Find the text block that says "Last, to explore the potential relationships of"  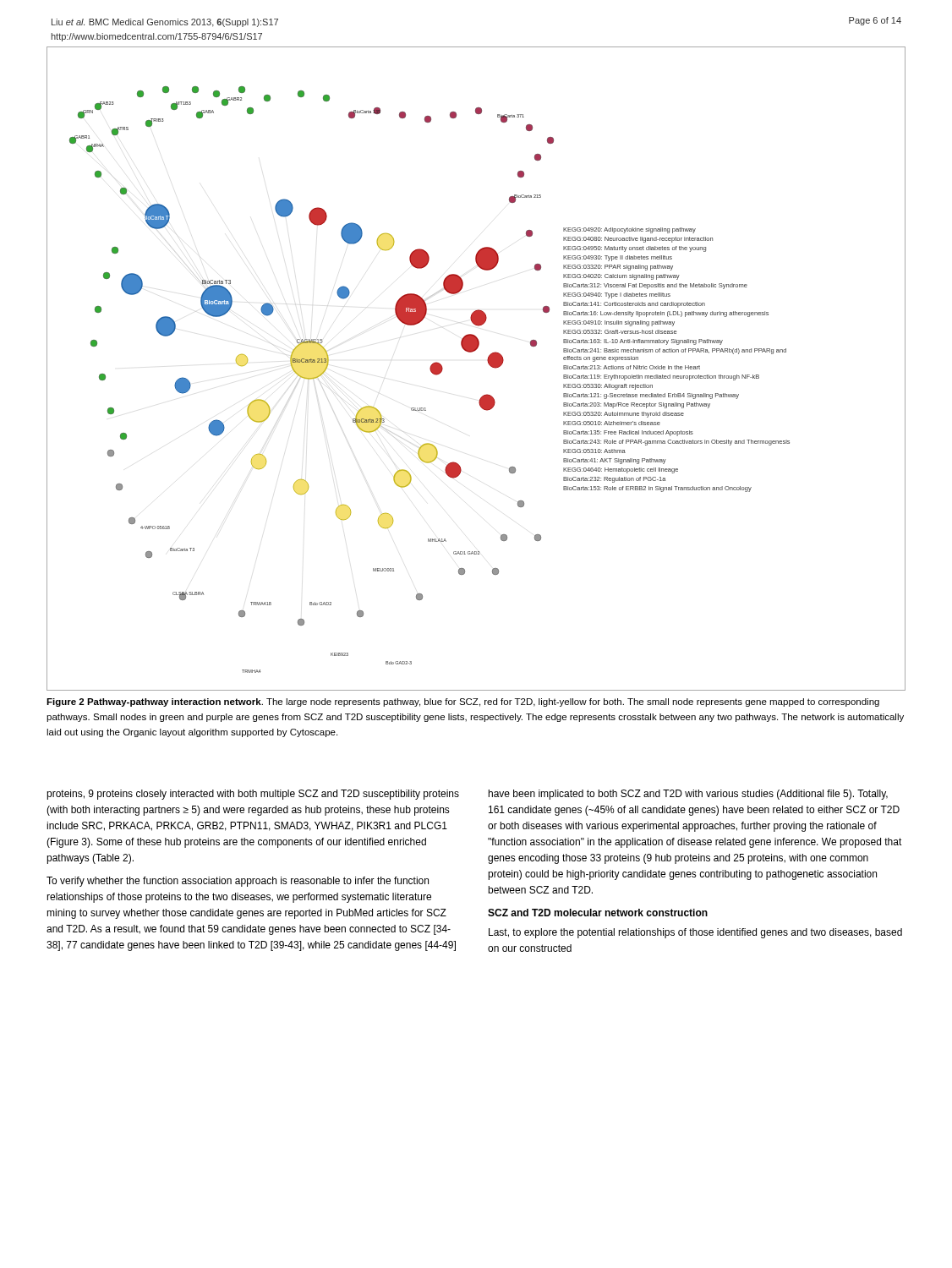coord(697,941)
